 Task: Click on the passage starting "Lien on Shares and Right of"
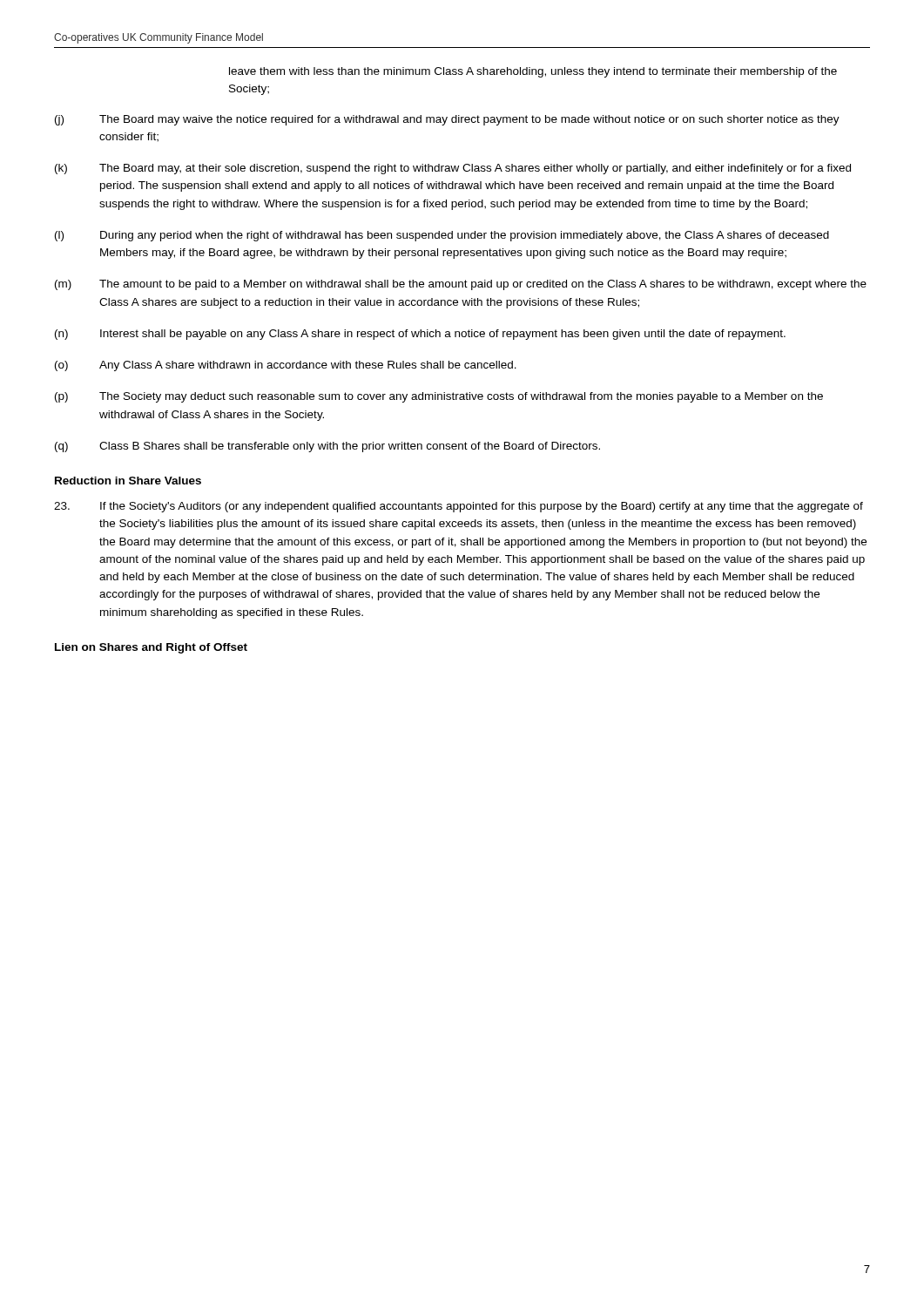click(x=151, y=647)
